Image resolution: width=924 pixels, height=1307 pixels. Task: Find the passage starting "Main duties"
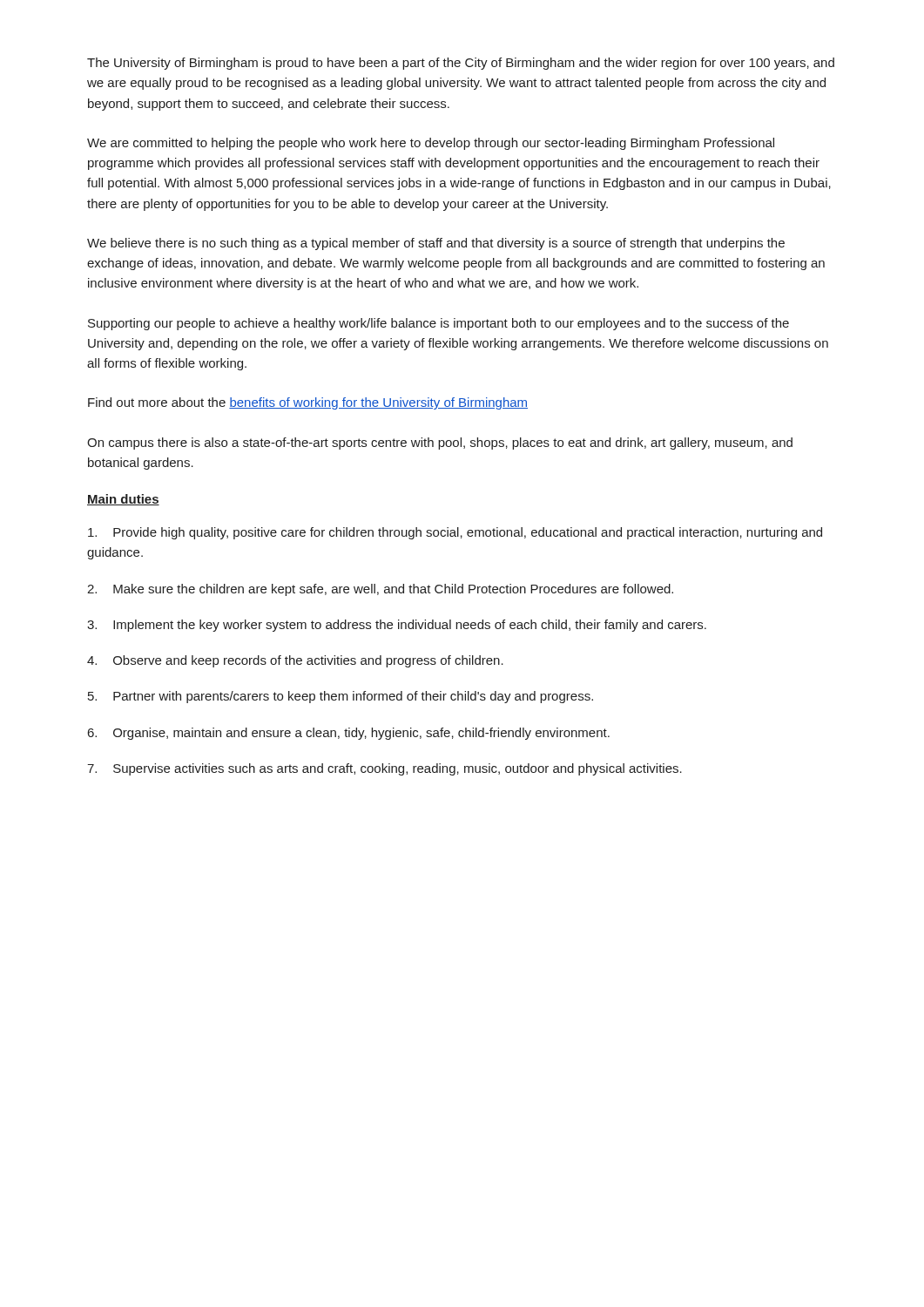[x=123, y=499]
